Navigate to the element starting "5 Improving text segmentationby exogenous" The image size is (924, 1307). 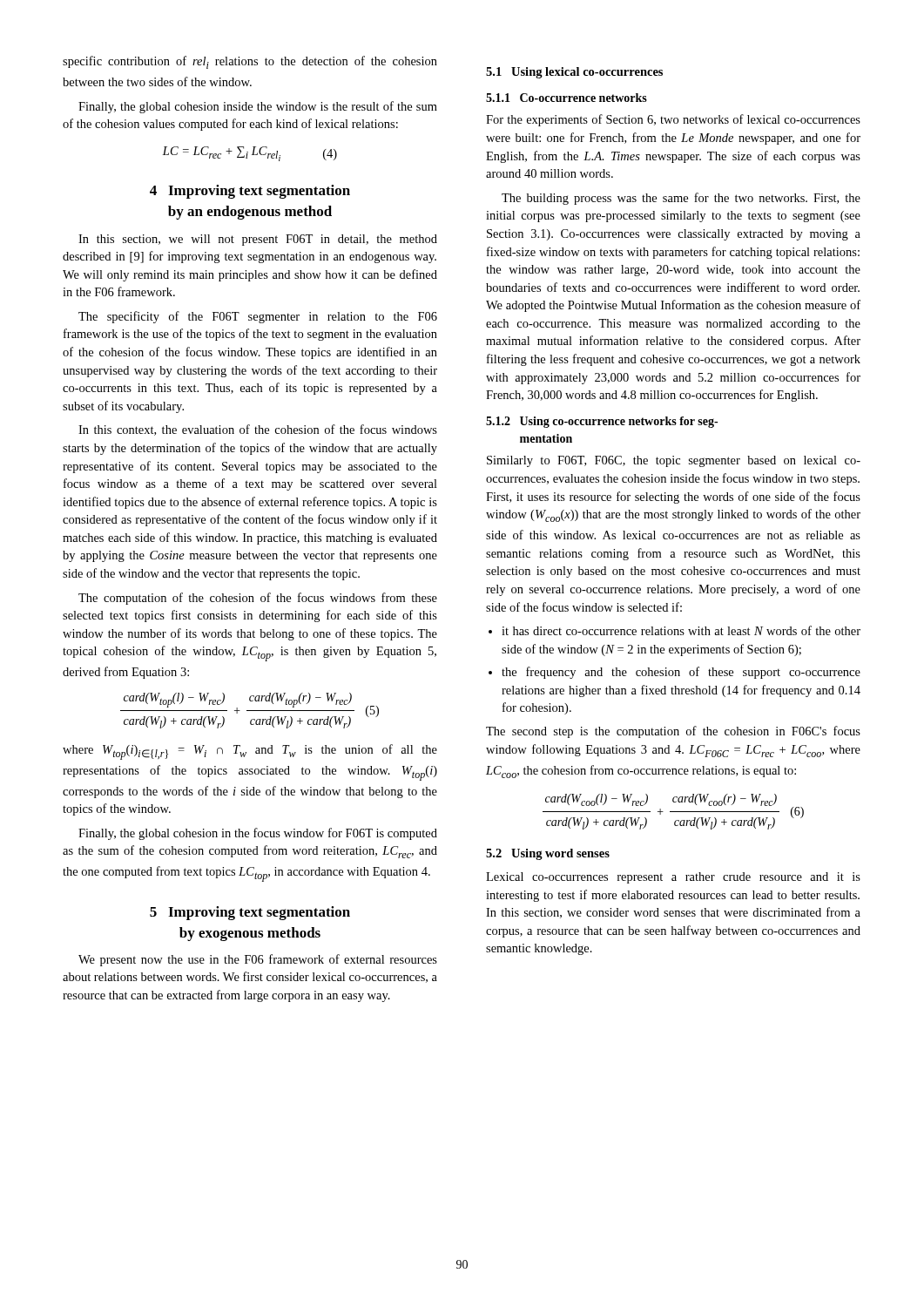pyautogui.click(x=250, y=922)
